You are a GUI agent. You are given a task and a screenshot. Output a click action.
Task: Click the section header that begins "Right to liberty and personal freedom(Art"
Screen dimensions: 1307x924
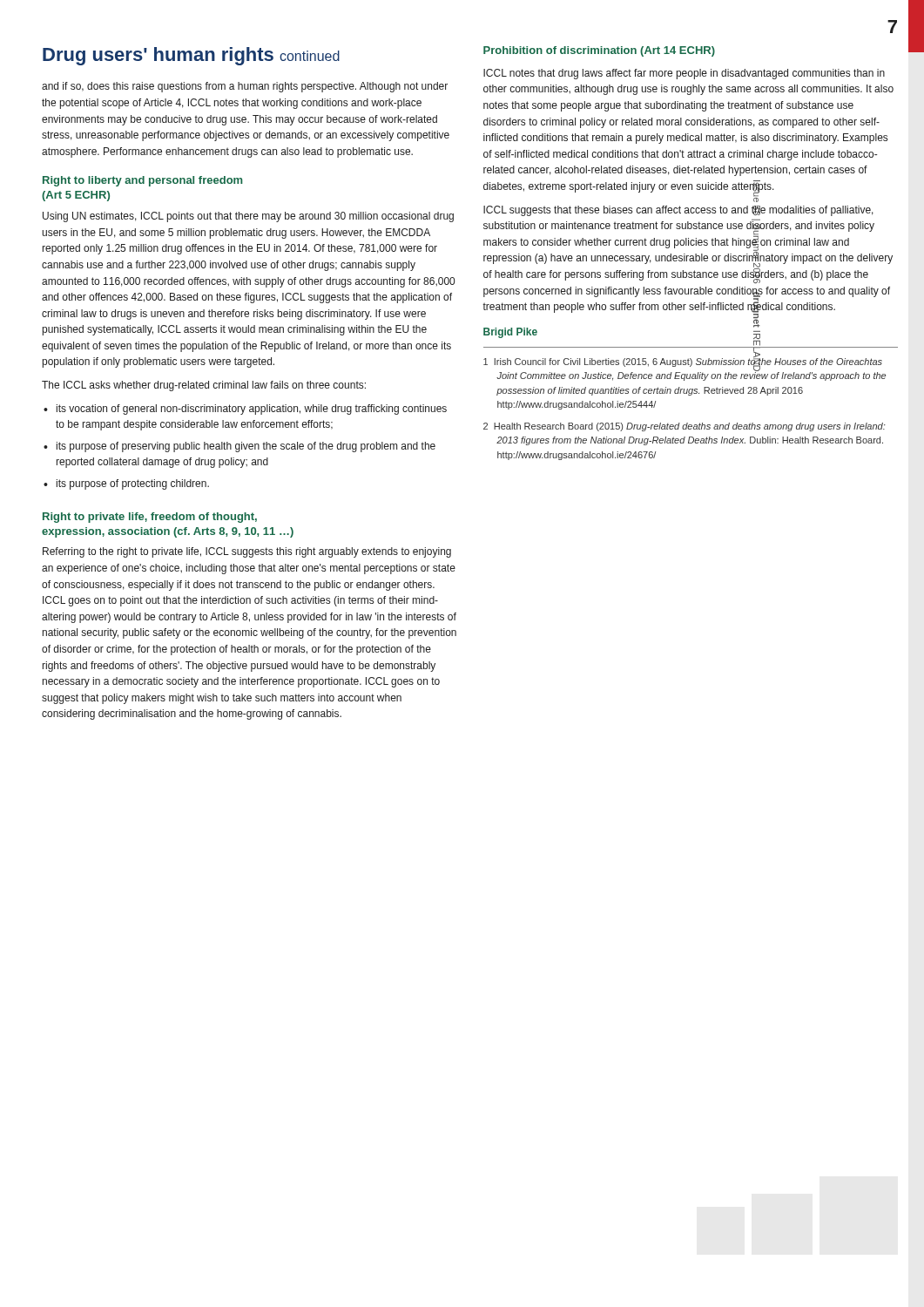coord(142,188)
